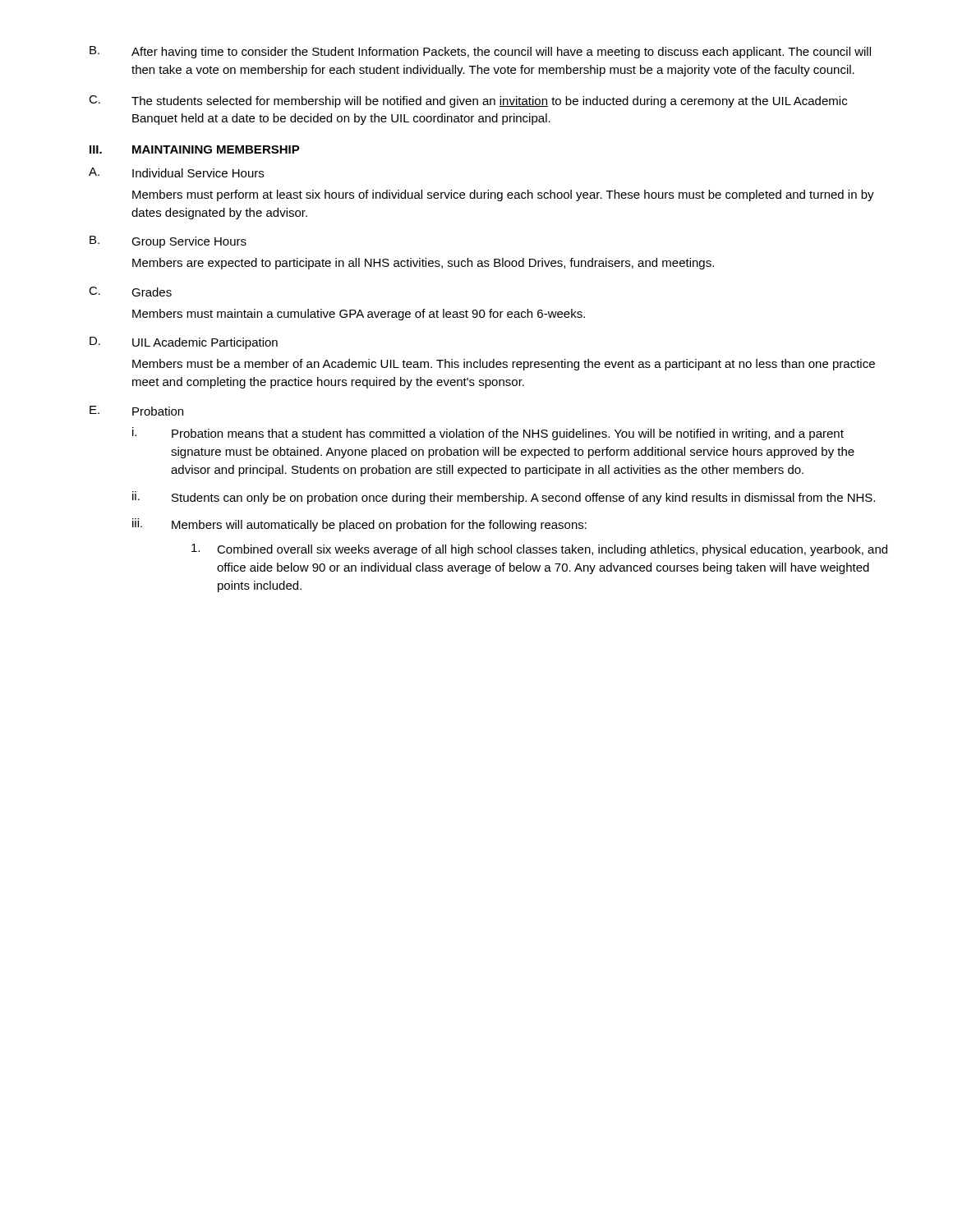Image resolution: width=953 pixels, height=1232 pixels.
Task: Locate the element starting "E. Probation"
Action: click(136, 411)
